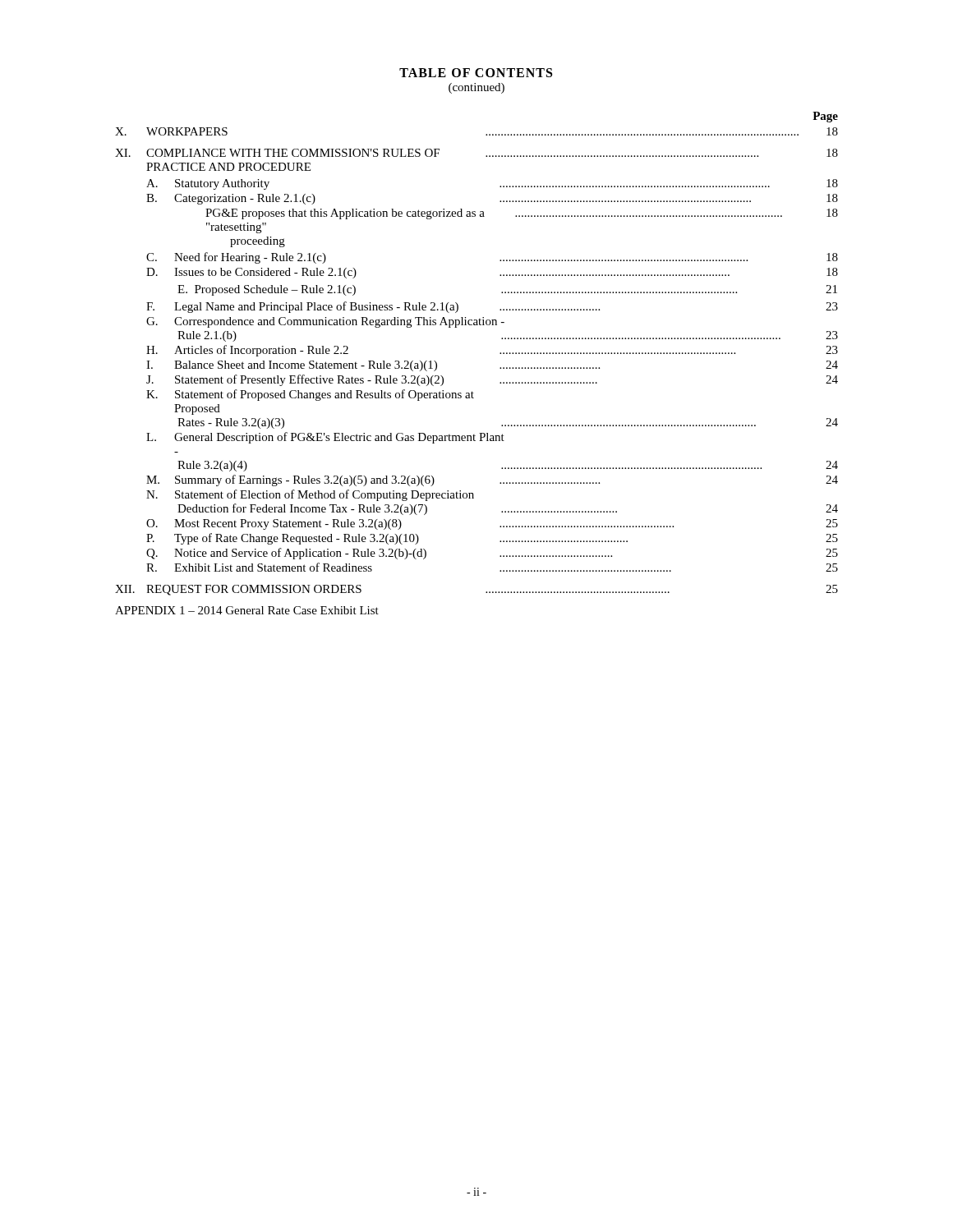Click where it says "TABLE OF CONTENTS (continued)"
The image size is (953, 1232).
click(476, 80)
